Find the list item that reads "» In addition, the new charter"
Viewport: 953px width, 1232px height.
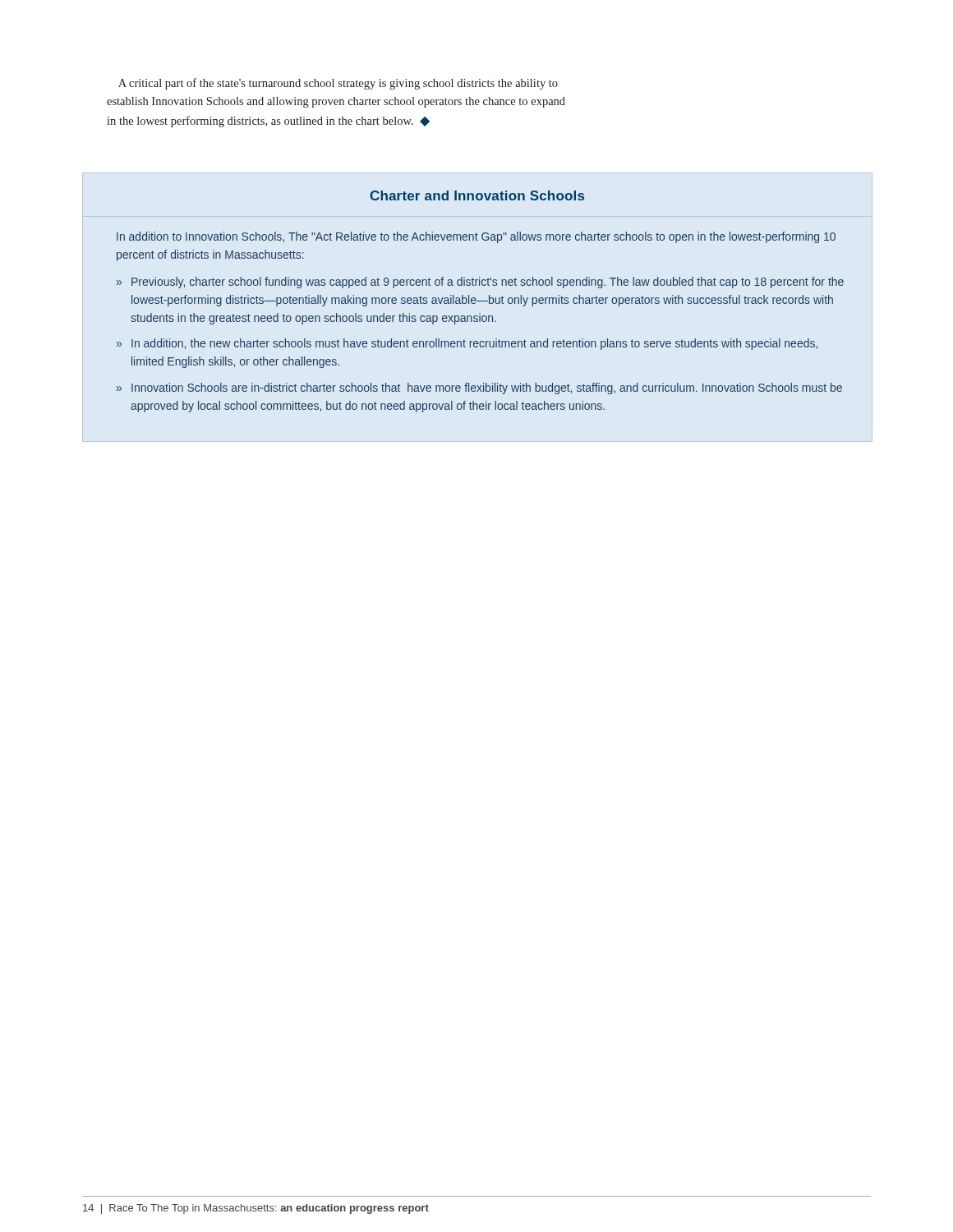pos(481,353)
